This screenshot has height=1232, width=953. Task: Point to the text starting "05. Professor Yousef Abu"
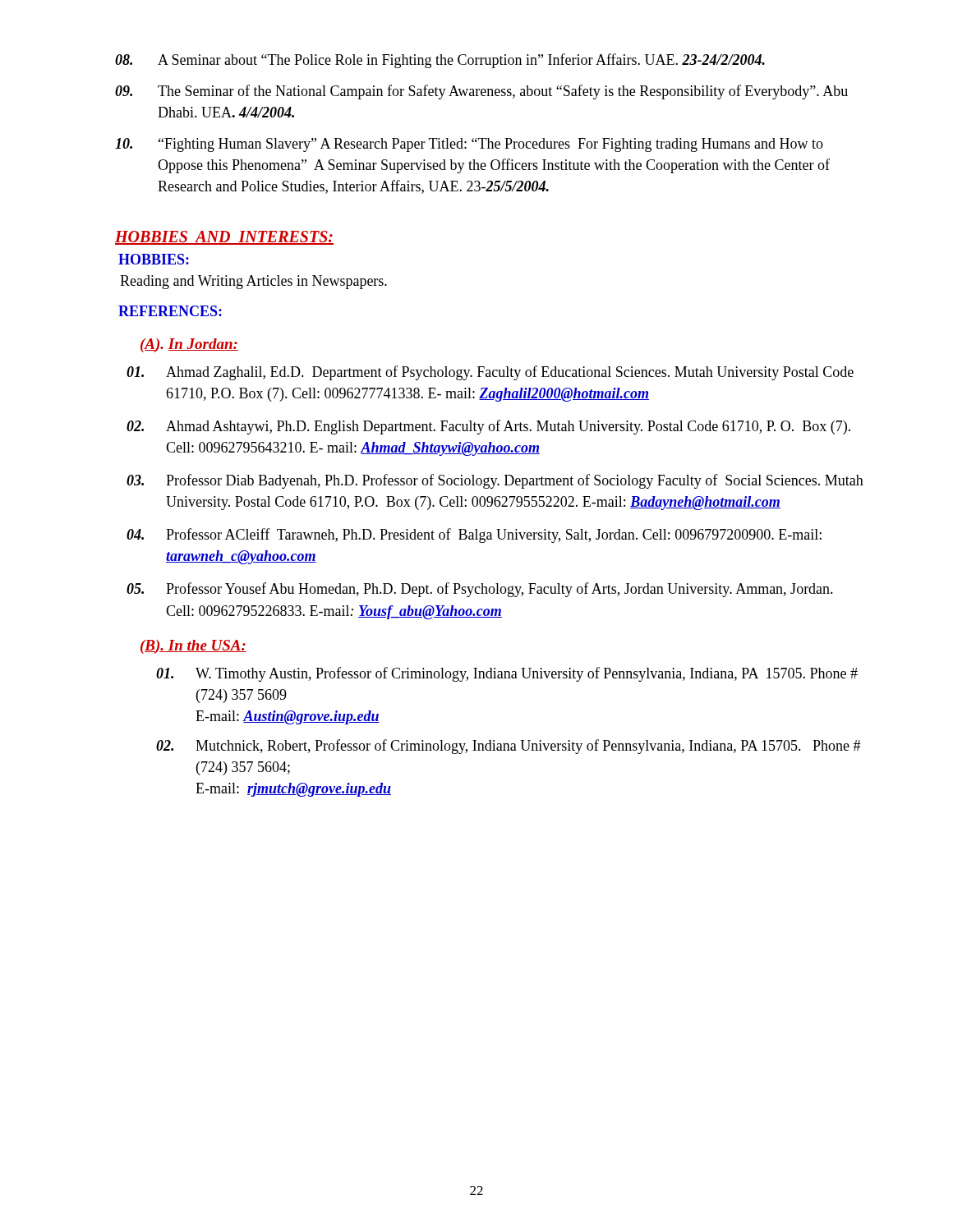[499, 600]
